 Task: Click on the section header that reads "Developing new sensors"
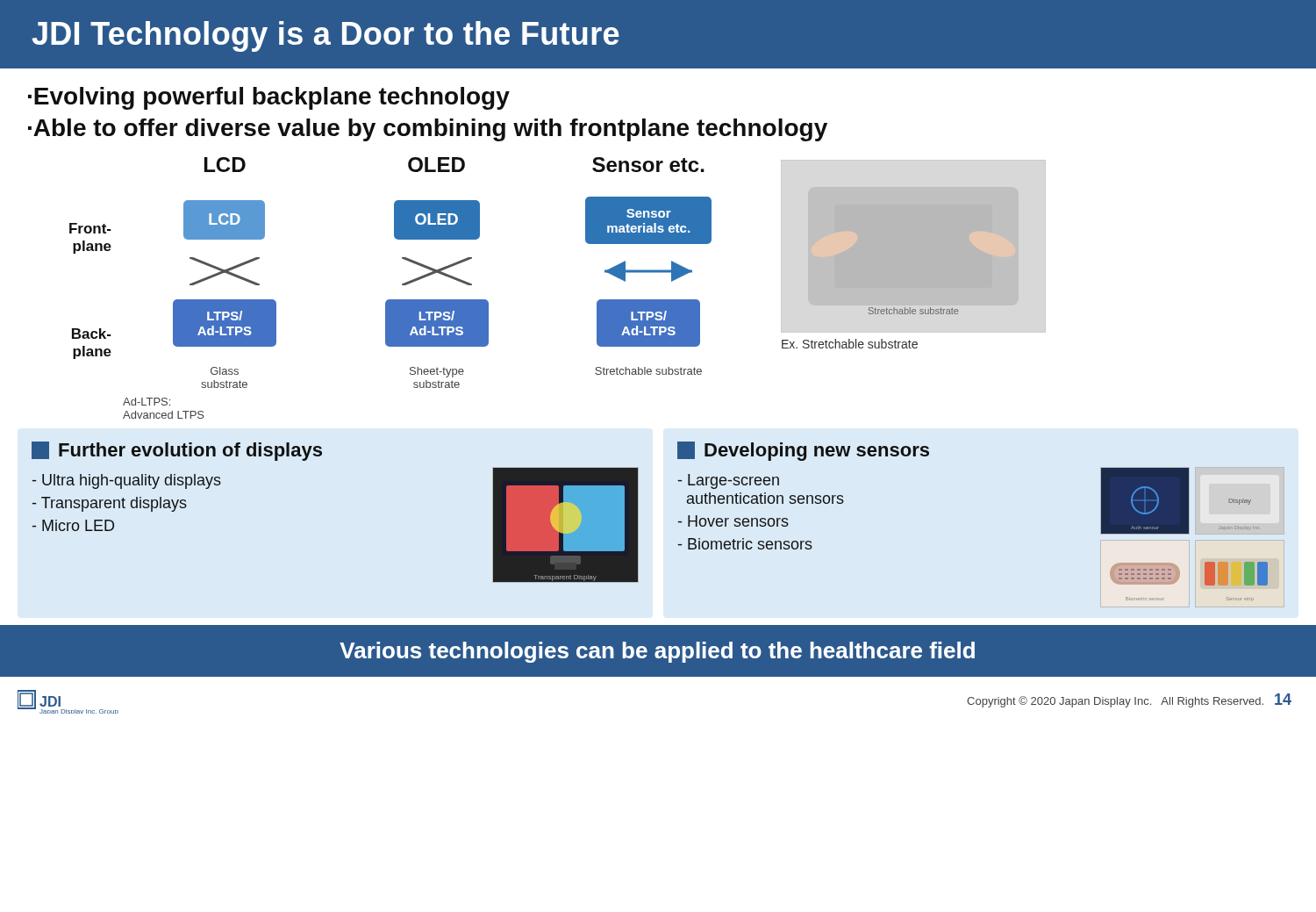803,451
